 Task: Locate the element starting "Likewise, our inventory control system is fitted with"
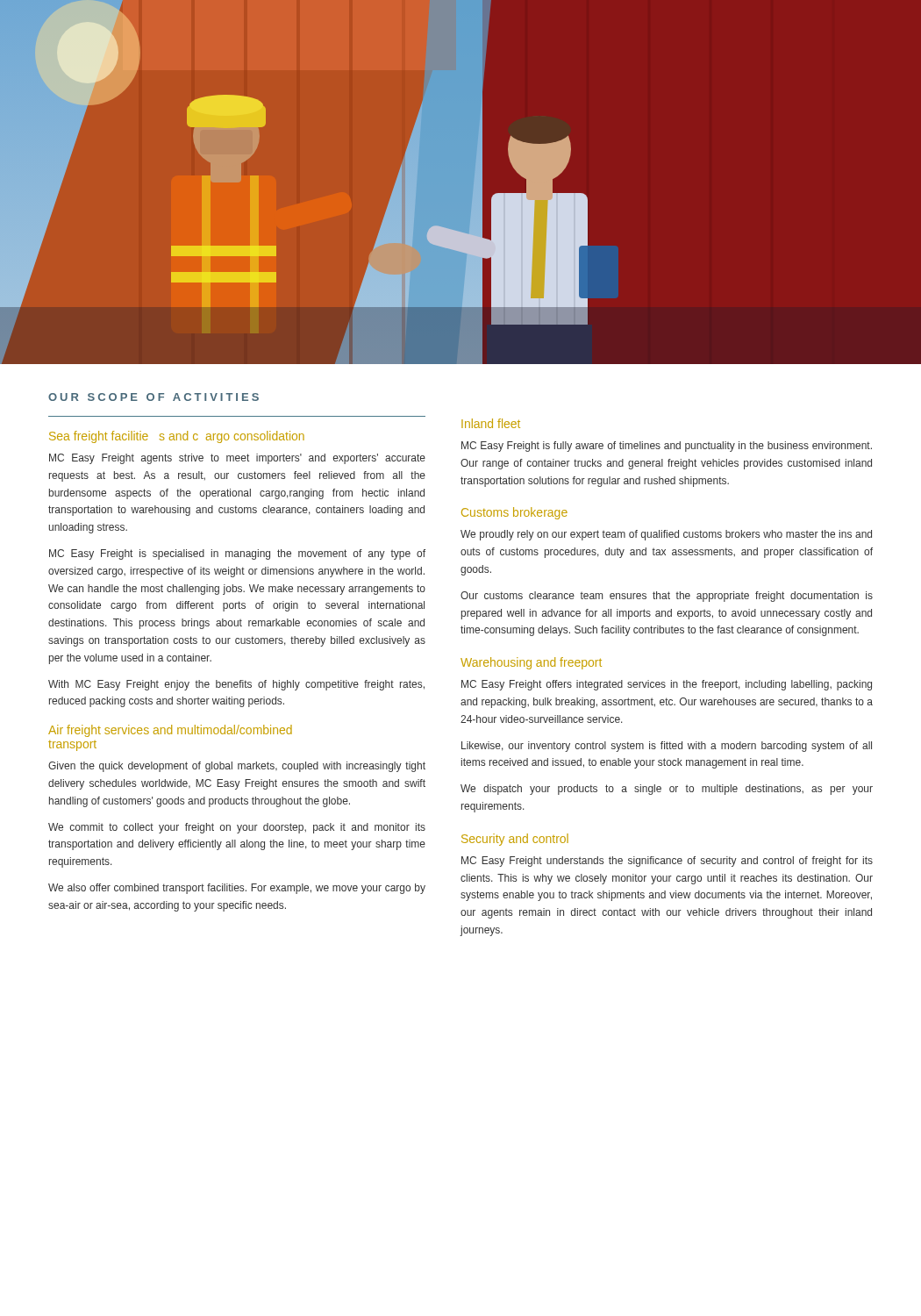point(667,754)
